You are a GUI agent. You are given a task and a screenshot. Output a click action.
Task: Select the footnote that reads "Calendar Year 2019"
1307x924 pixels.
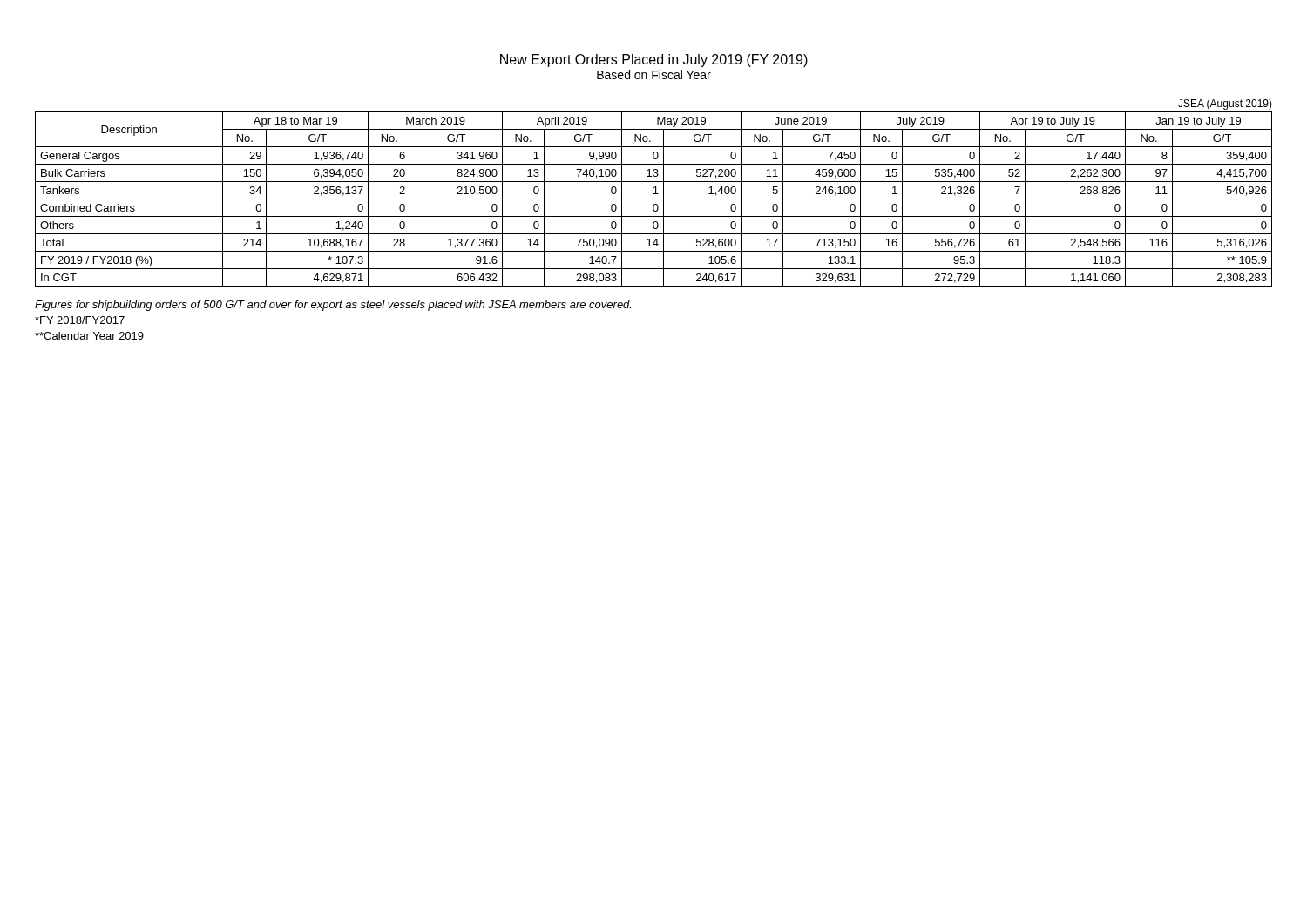pos(89,336)
